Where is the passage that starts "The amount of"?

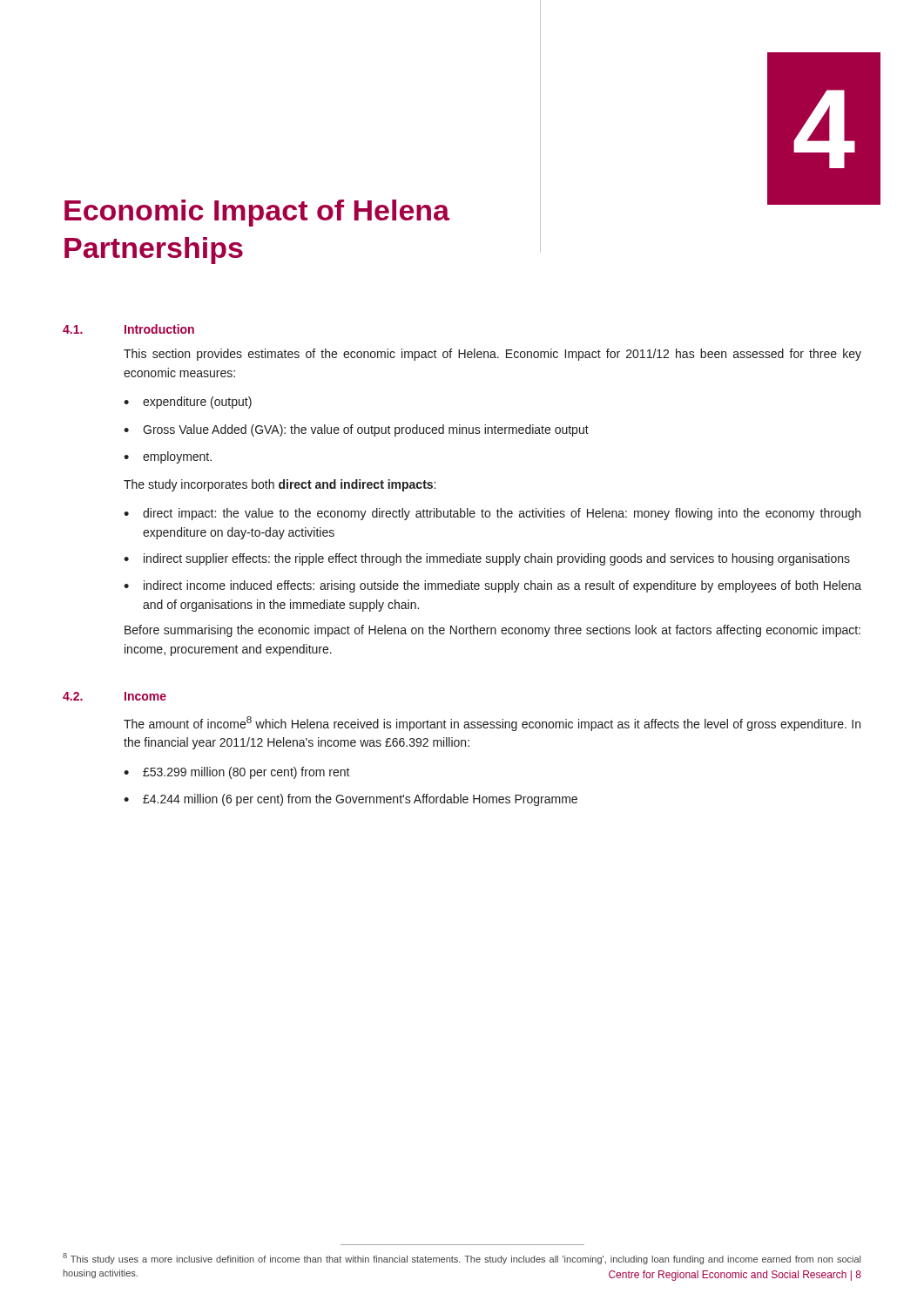coord(492,731)
